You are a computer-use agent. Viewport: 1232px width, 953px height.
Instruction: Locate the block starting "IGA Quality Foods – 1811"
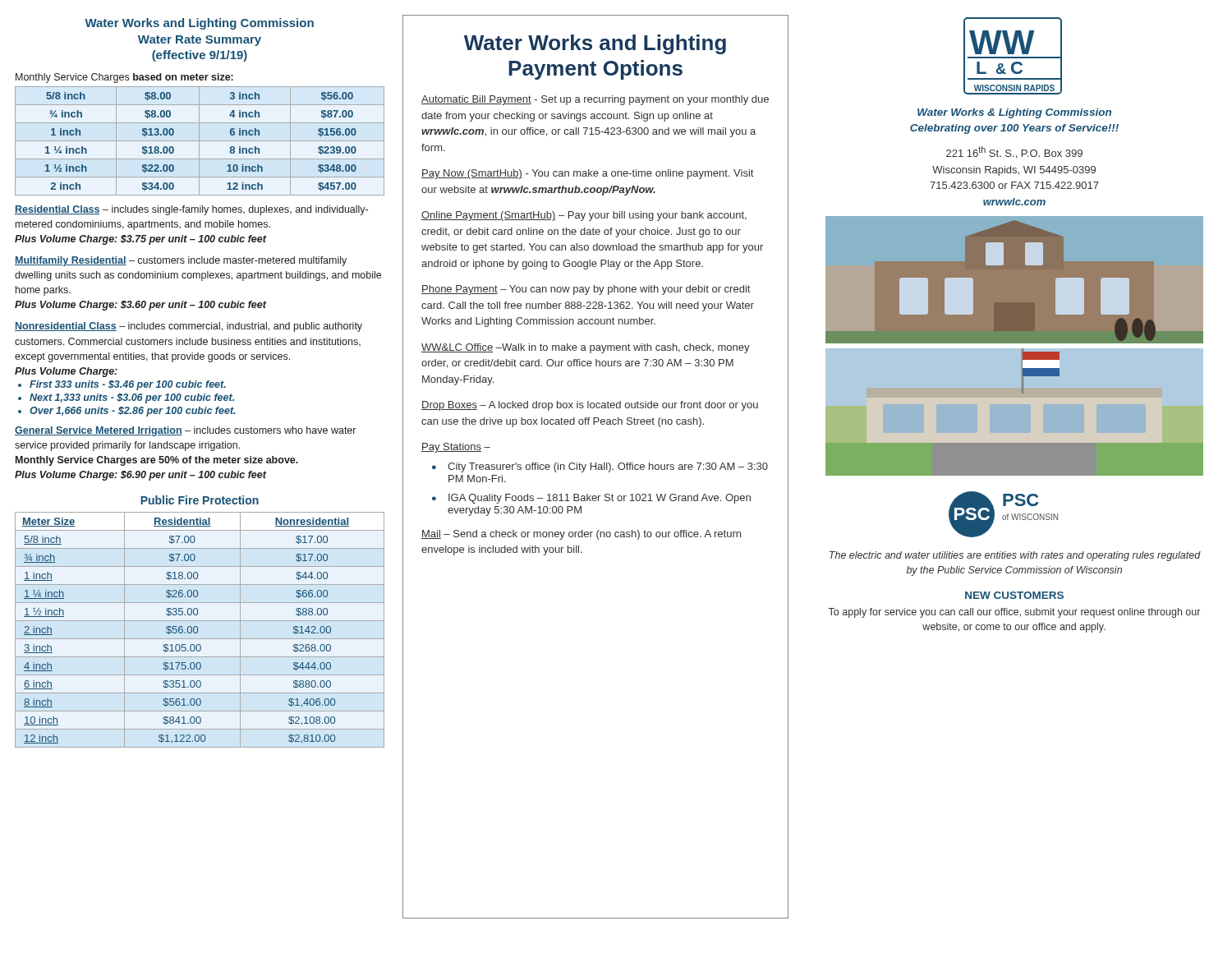tap(600, 504)
